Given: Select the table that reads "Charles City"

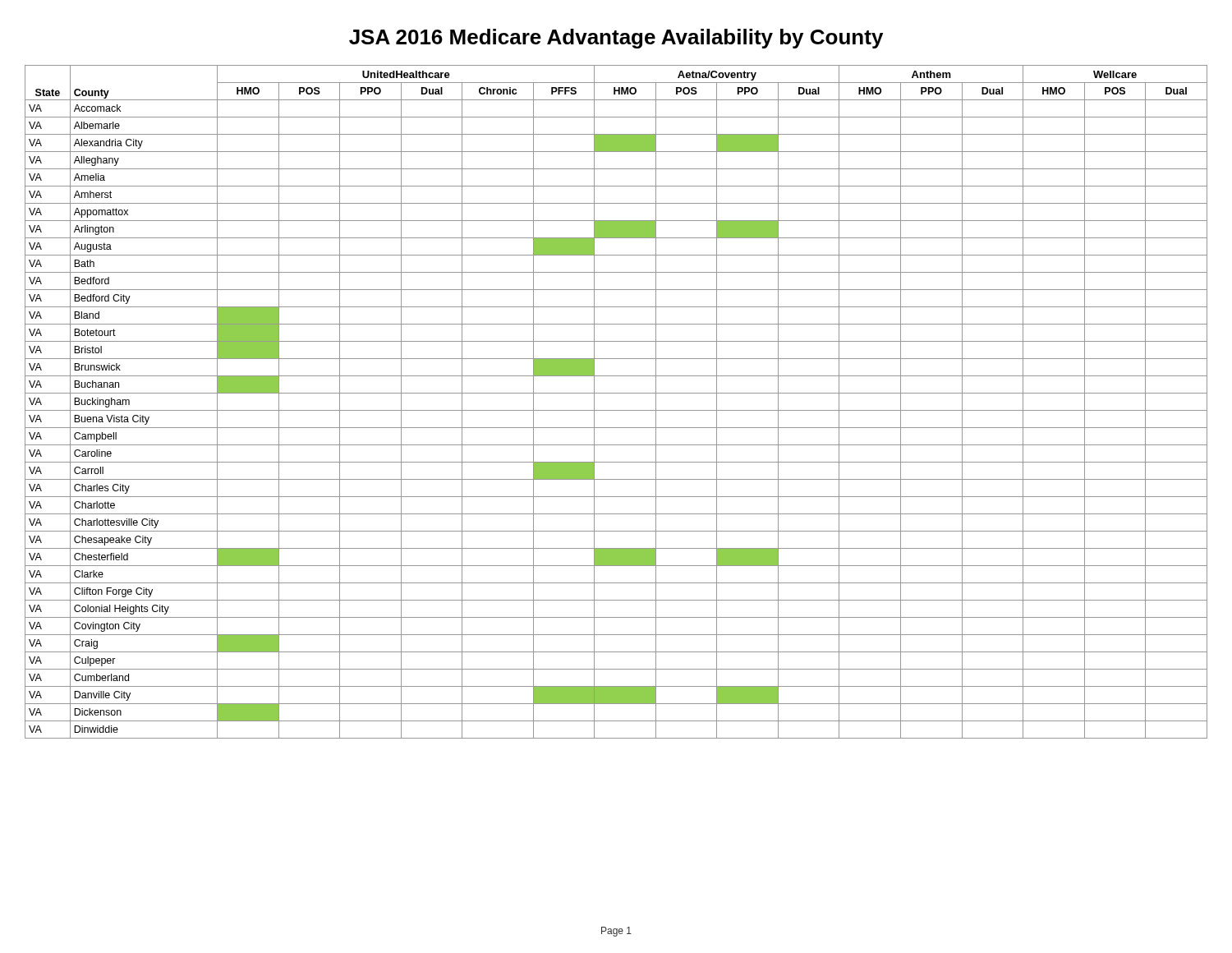Looking at the screenshot, I should 616,402.
